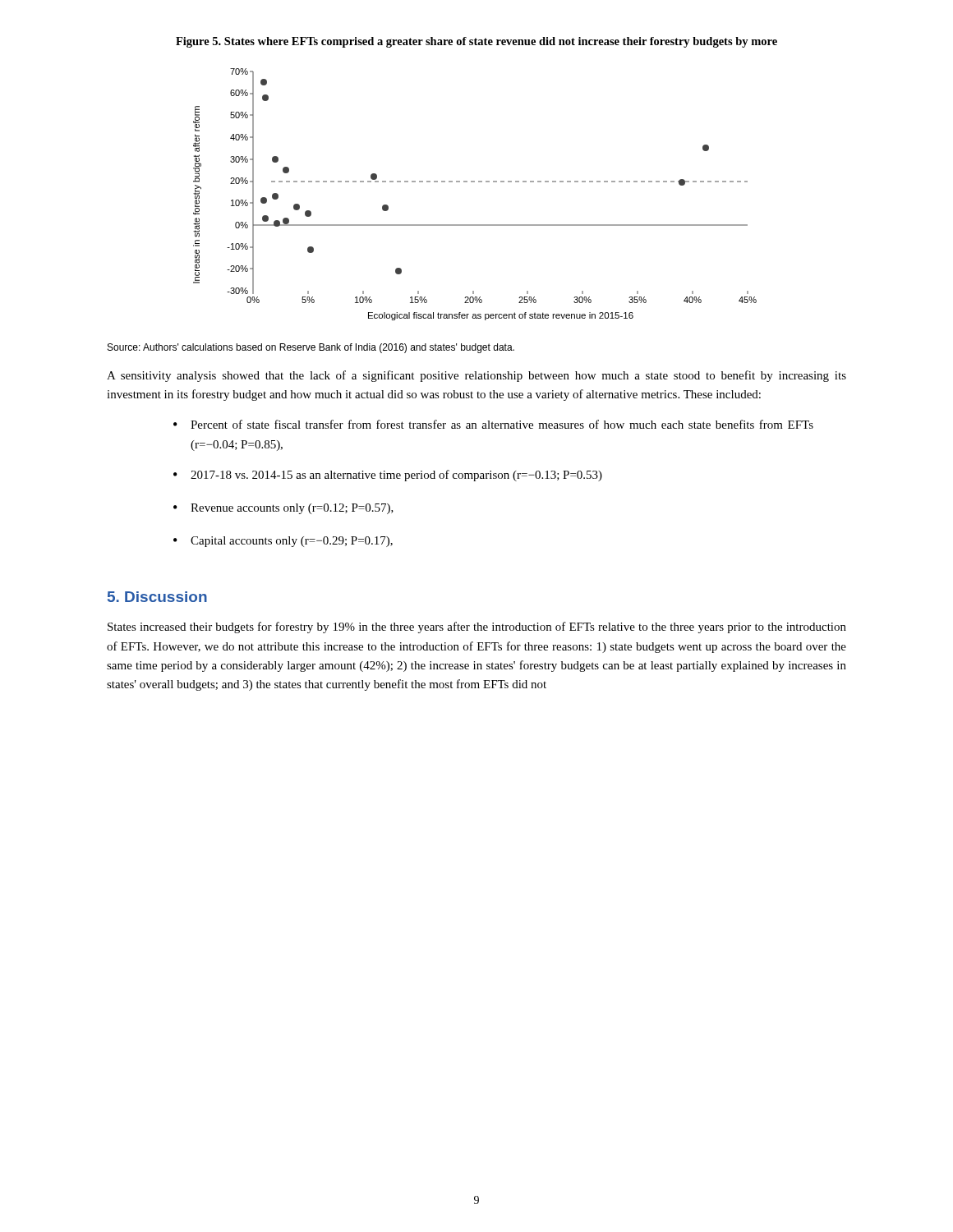Point to the caption beginning "Source: Authors' calculations"

pos(311,347)
